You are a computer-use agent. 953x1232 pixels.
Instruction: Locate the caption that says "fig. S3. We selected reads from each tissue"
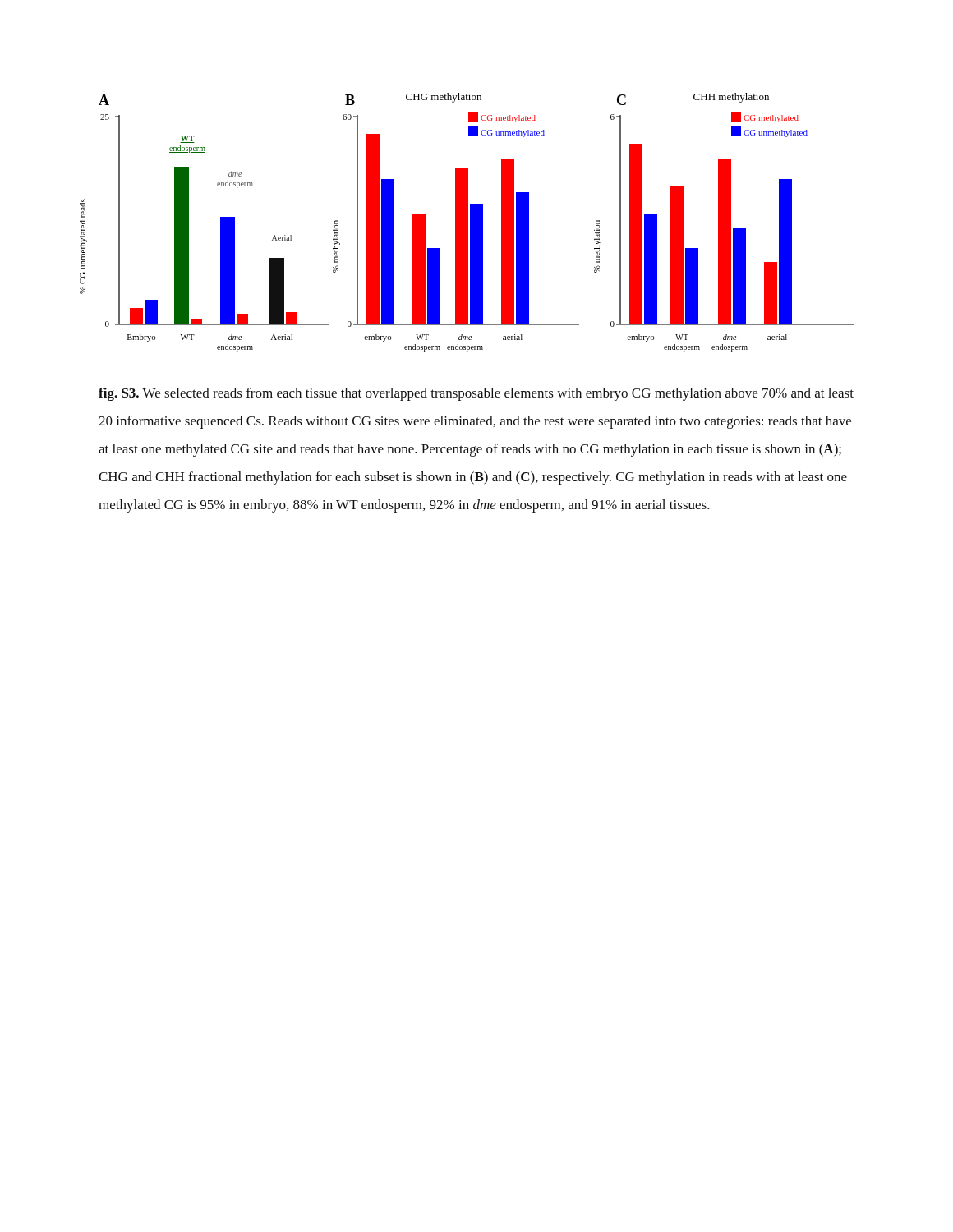476,449
